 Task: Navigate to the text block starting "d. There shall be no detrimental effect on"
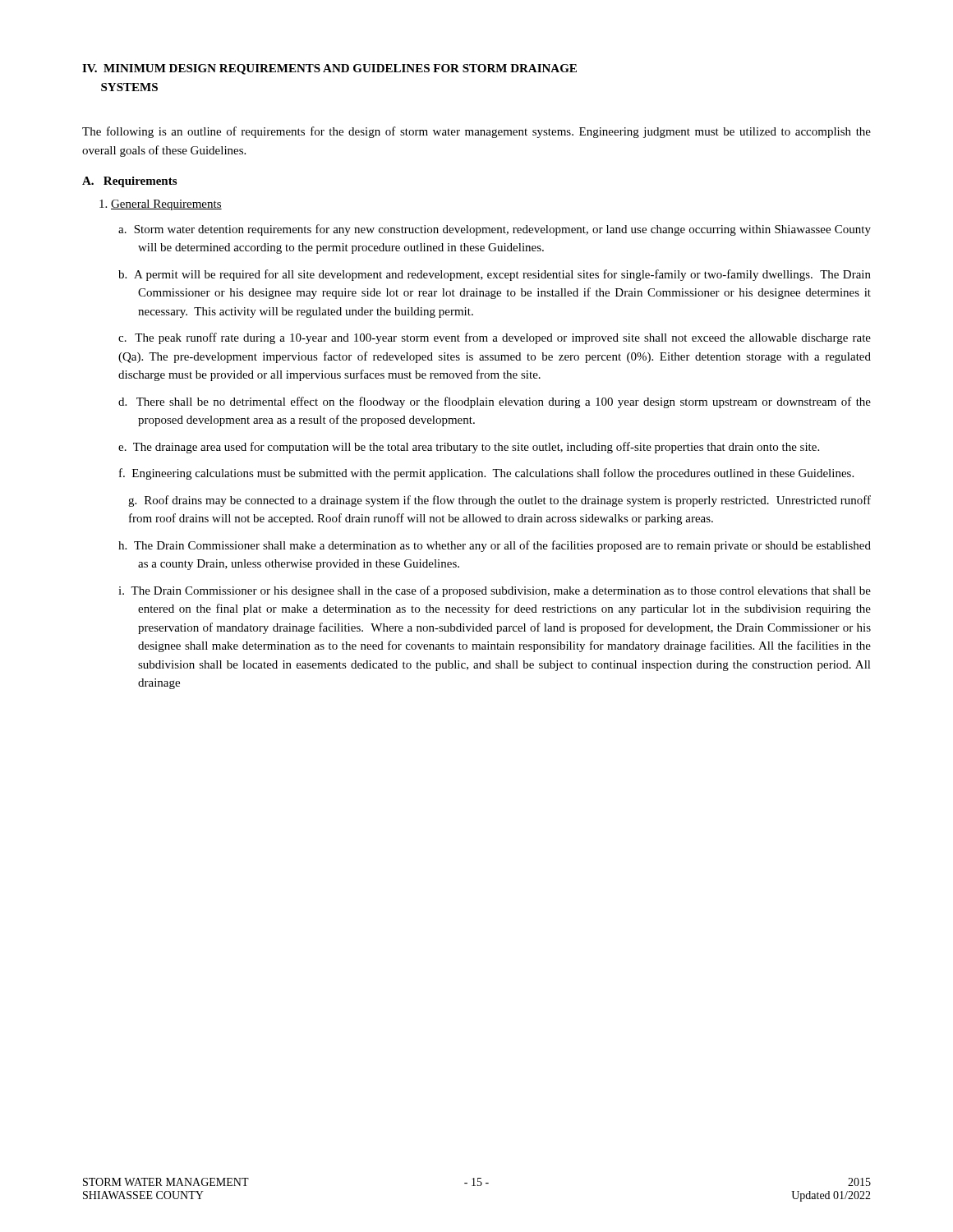pos(495,410)
